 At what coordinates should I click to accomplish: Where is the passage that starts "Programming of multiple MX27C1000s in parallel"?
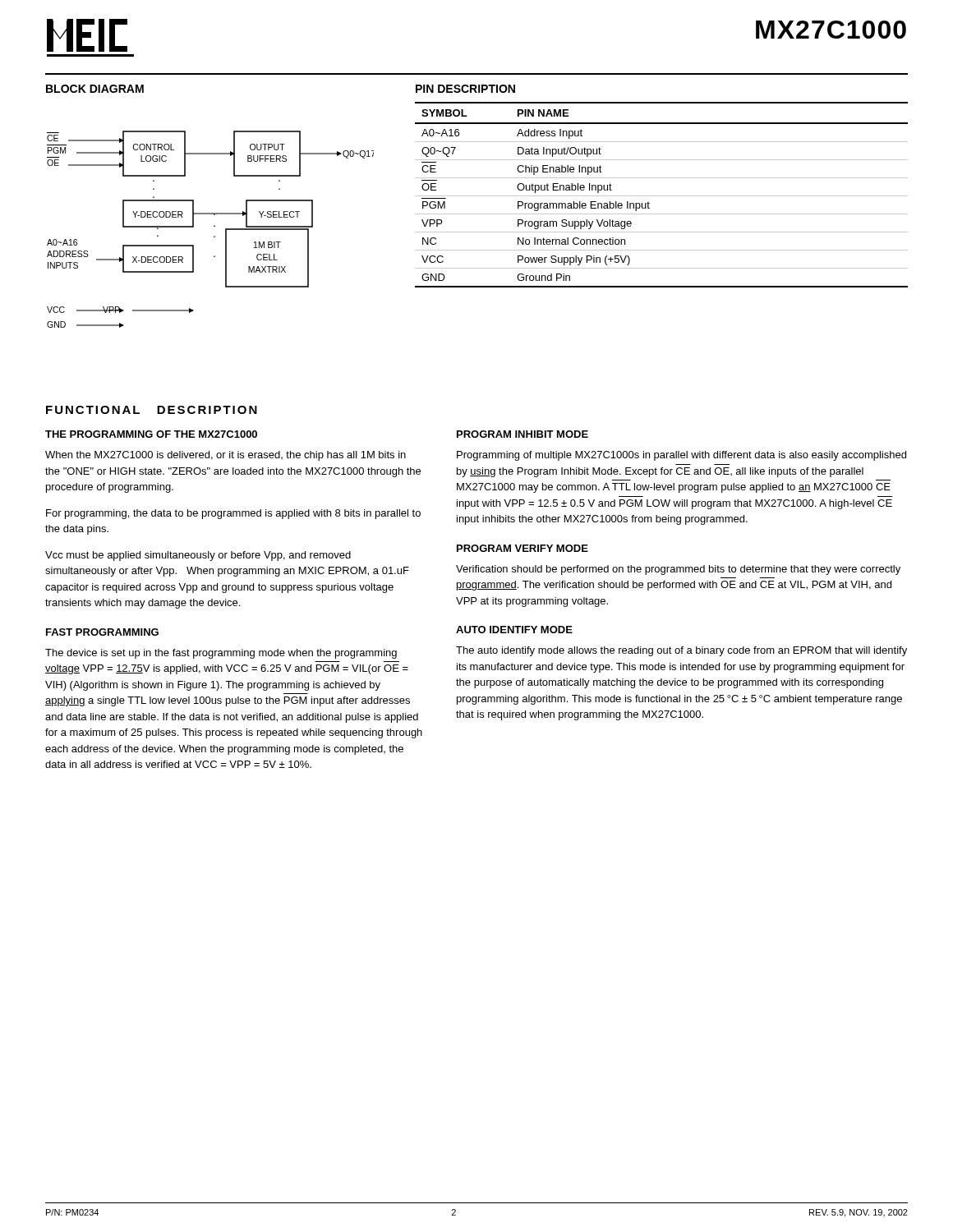(681, 487)
